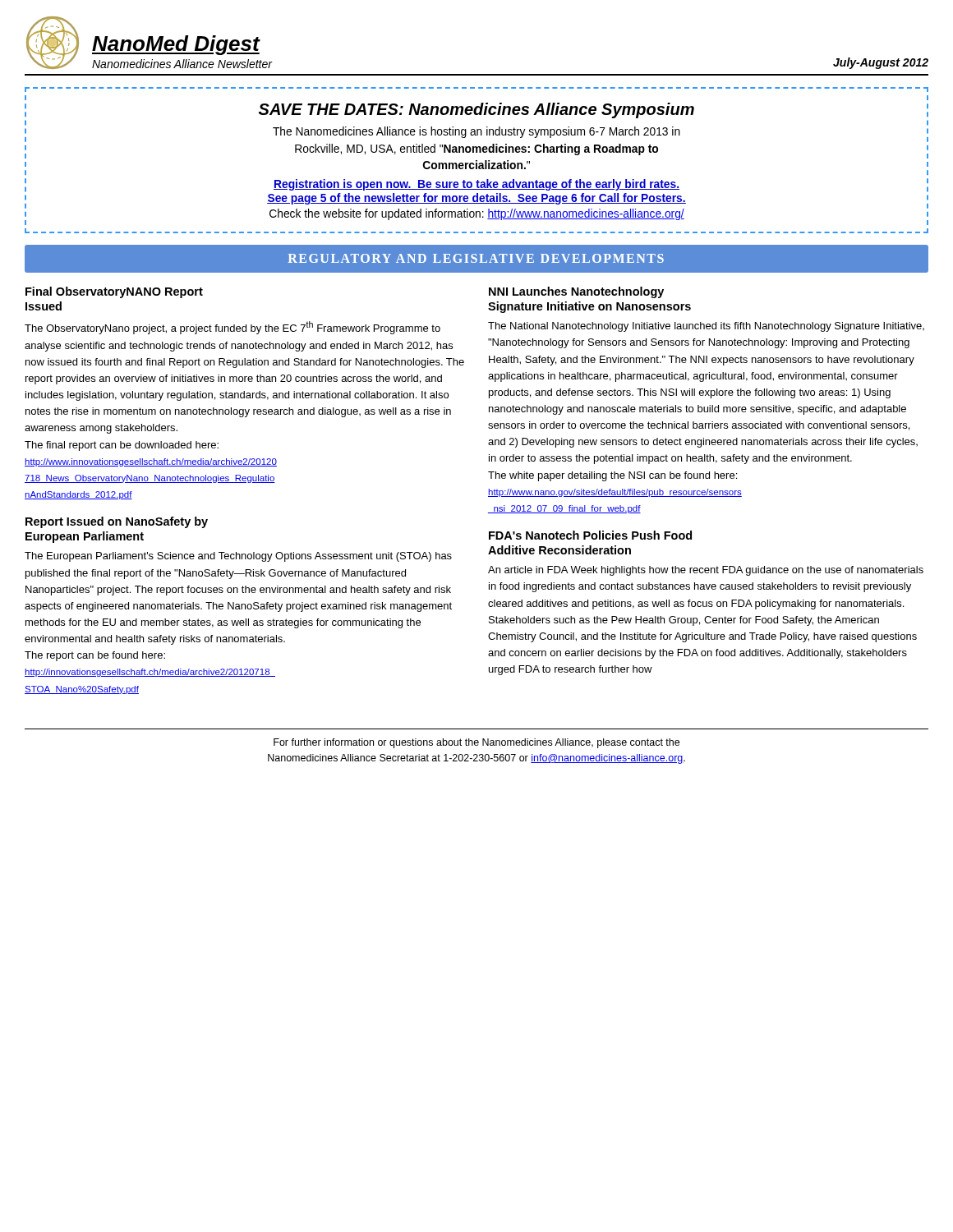Image resolution: width=953 pixels, height=1232 pixels.
Task: Where is the section header that starts "Regulatory and Legislative"?
Action: (x=476, y=259)
